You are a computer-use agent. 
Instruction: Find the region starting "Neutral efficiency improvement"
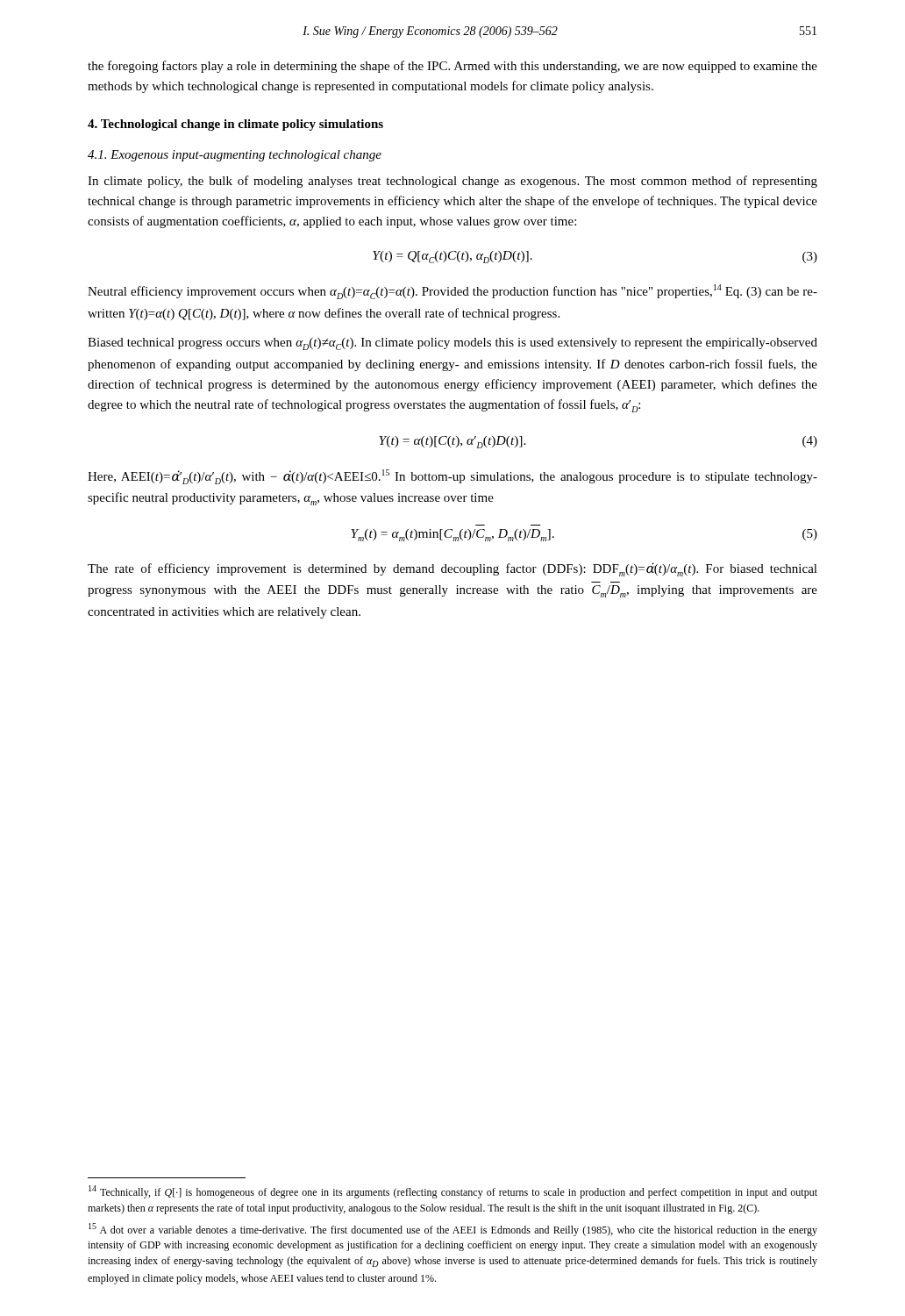click(452, 301)
